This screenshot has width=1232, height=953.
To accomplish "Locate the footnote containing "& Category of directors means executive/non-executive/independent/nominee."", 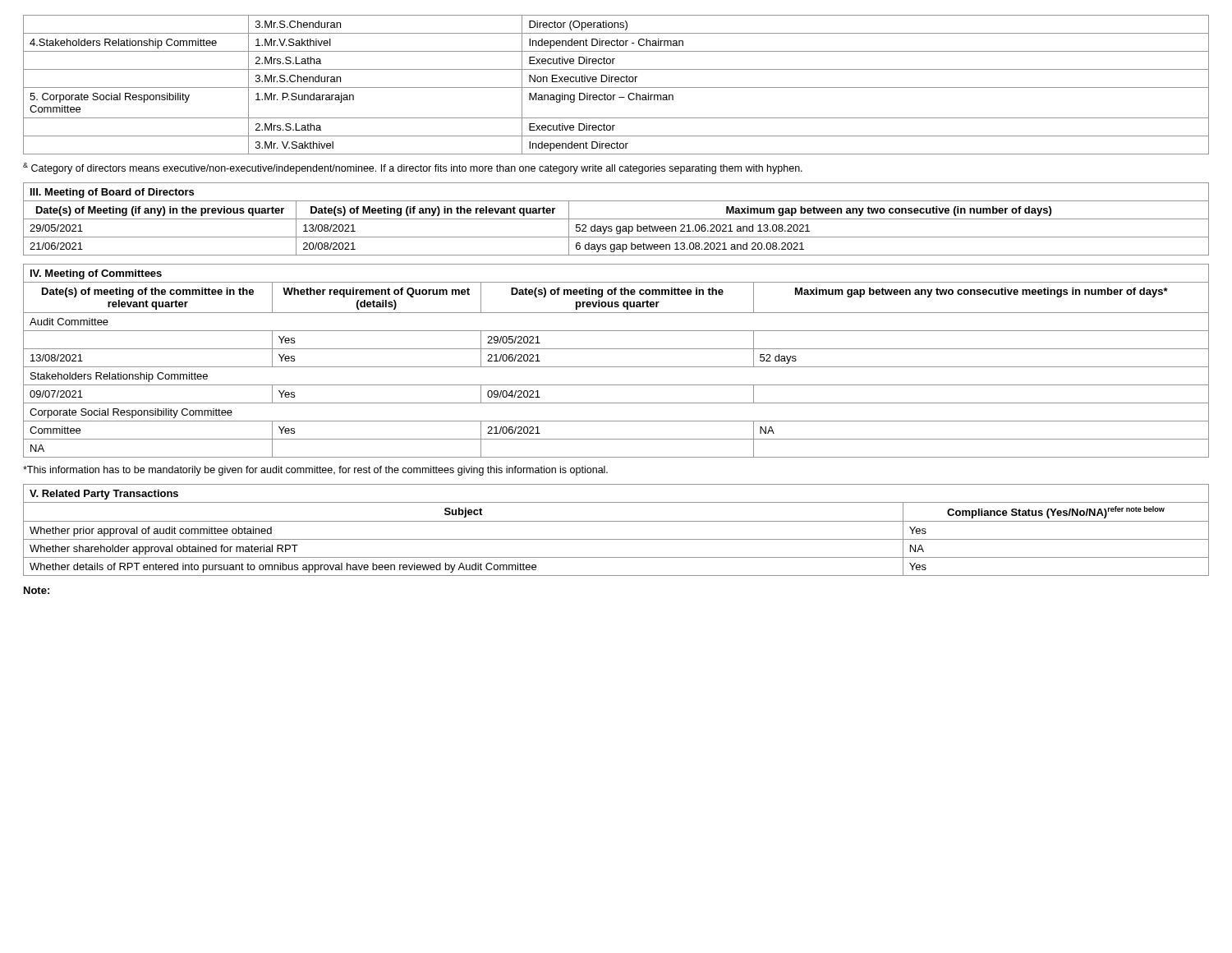I will (x=413, y=168).
